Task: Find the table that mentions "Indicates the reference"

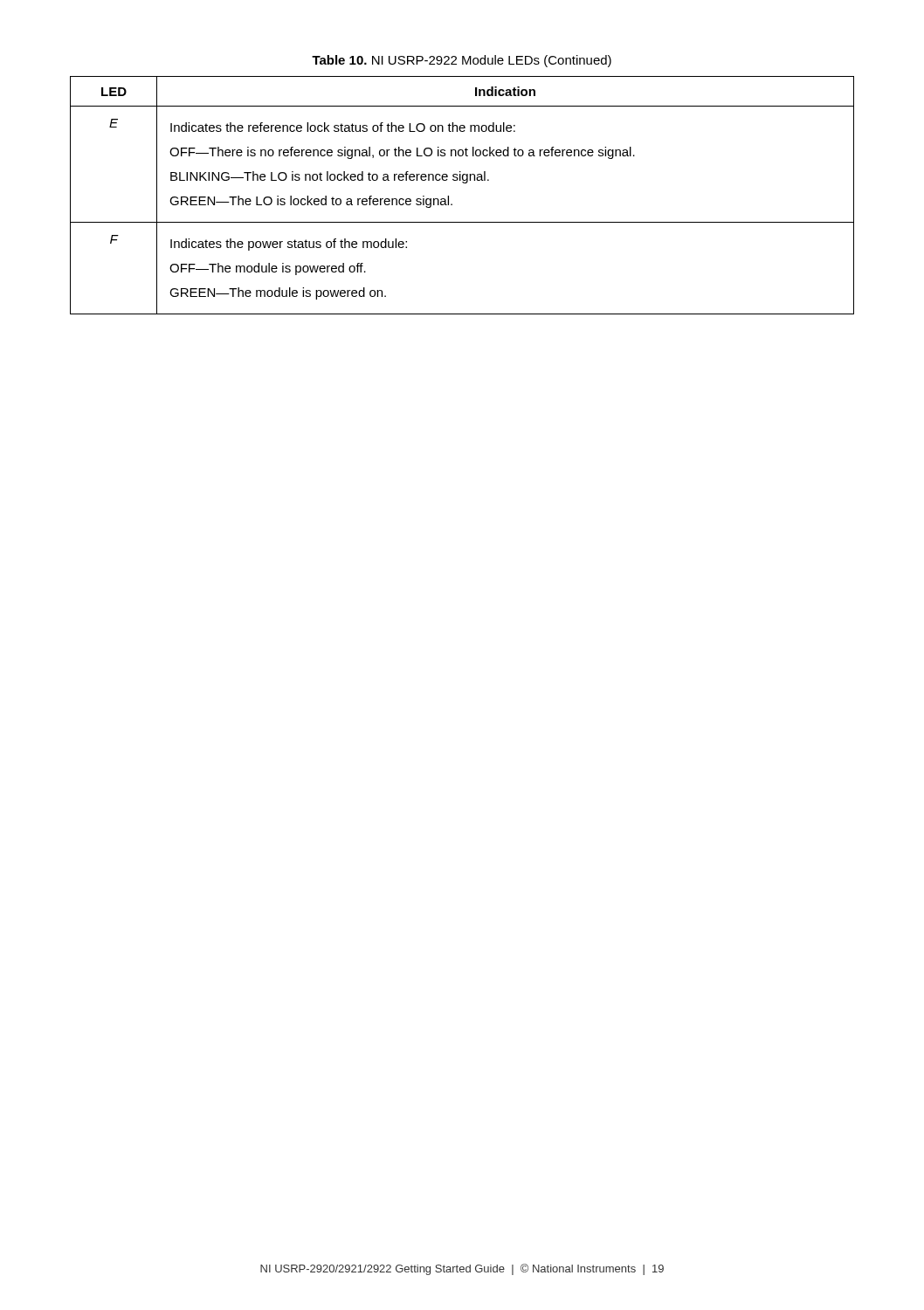Action: pyautogui.click(x=462, y=195)
